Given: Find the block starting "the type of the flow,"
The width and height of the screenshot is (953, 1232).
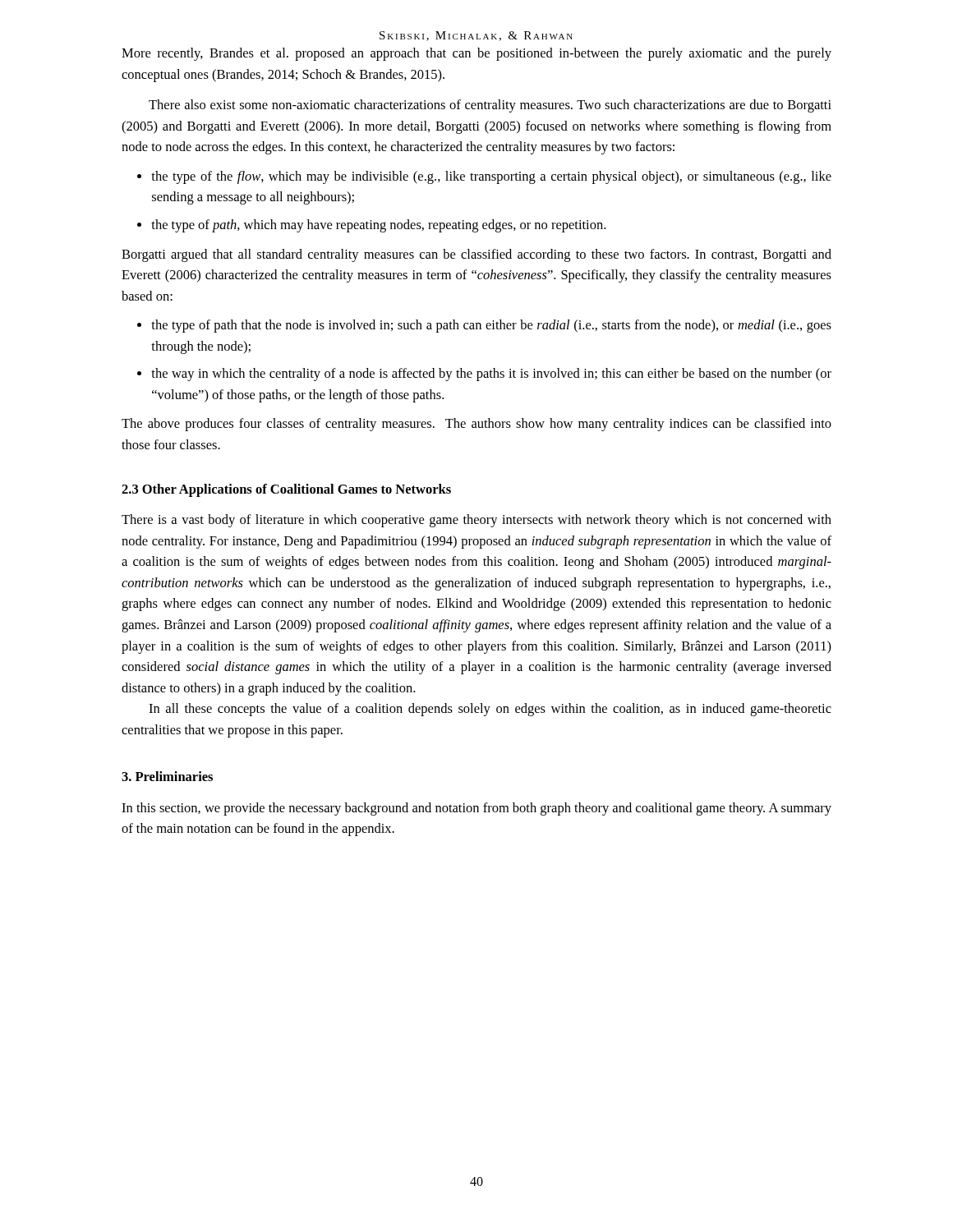Looking at the screenshot, I should 491,186.
